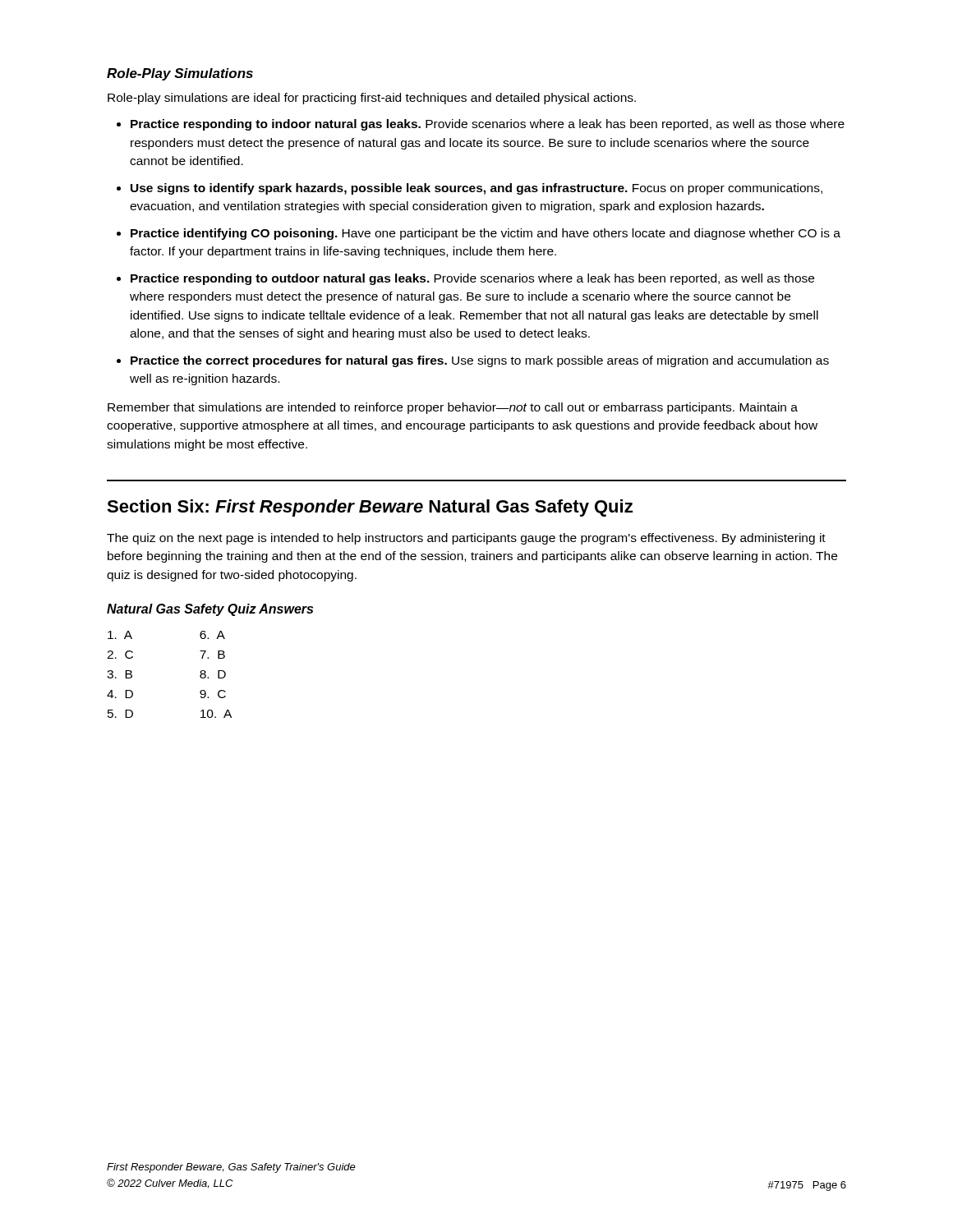The width and height of the screenshot is (953, 1232).
Task: Click on the text starting "Natural Gas Safety"
Action: (x=210, y=609)
